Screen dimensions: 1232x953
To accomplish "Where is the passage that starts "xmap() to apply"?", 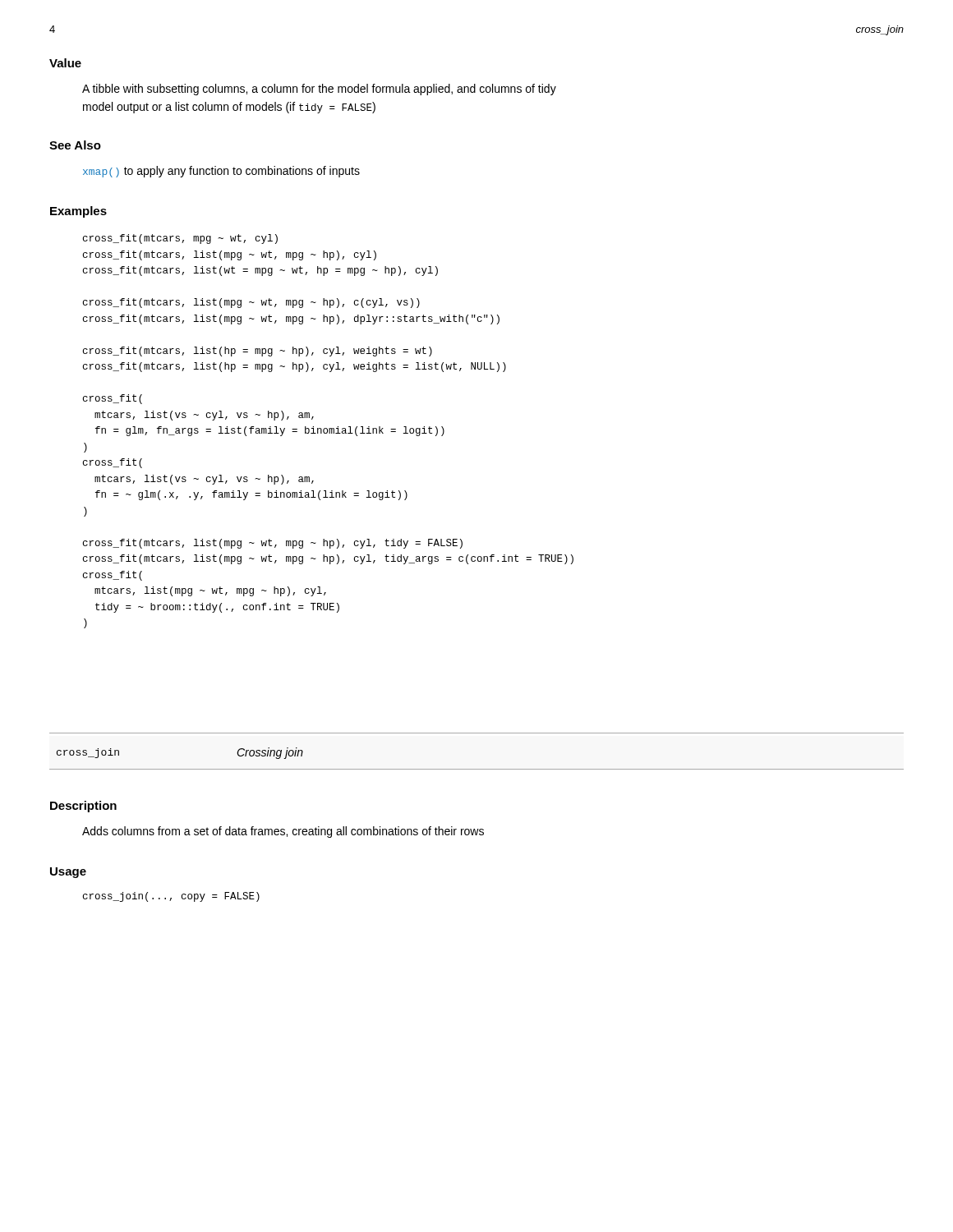I will tap(221, 171).
